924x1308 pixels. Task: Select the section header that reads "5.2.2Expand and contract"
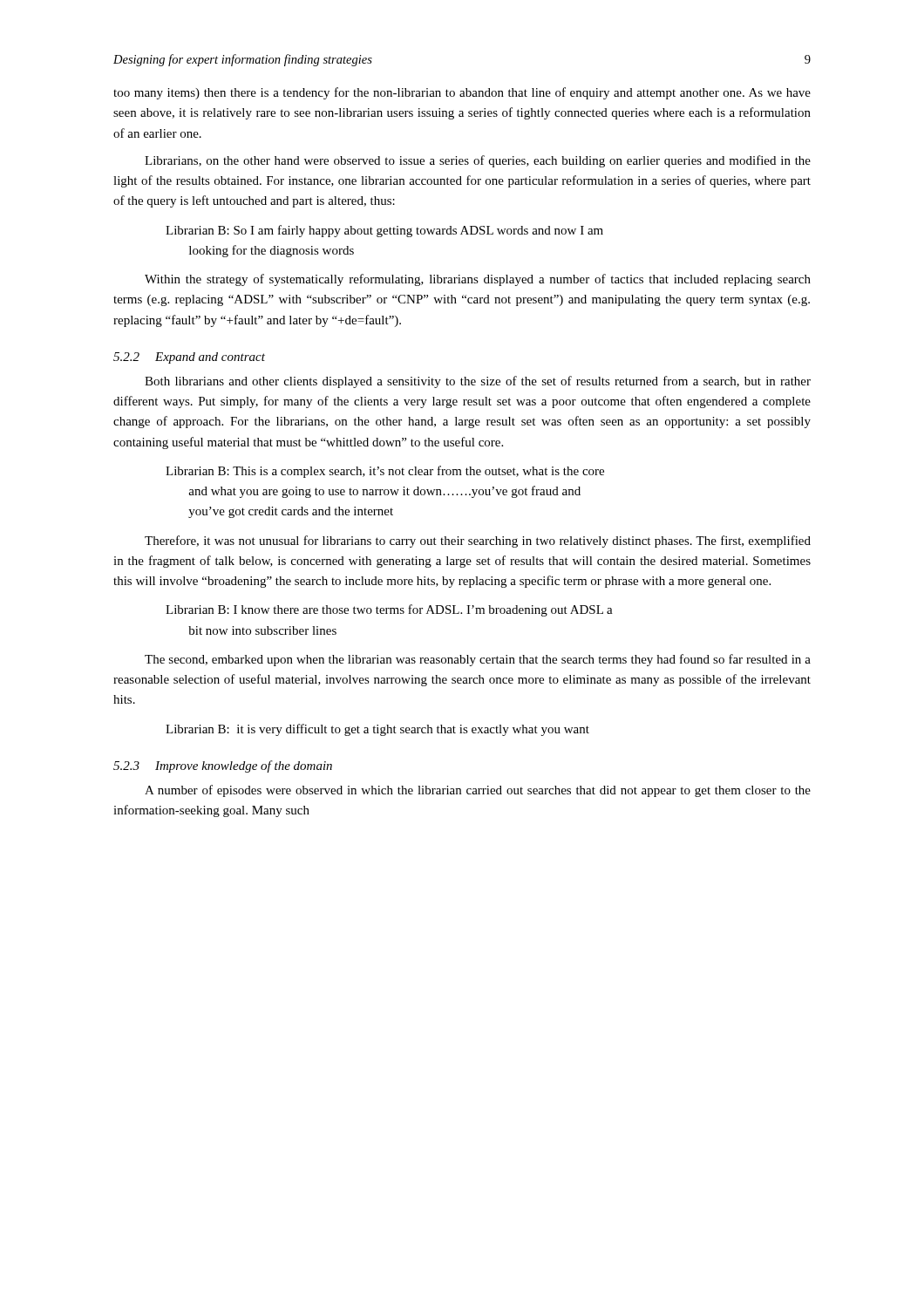tap(189, 356)
